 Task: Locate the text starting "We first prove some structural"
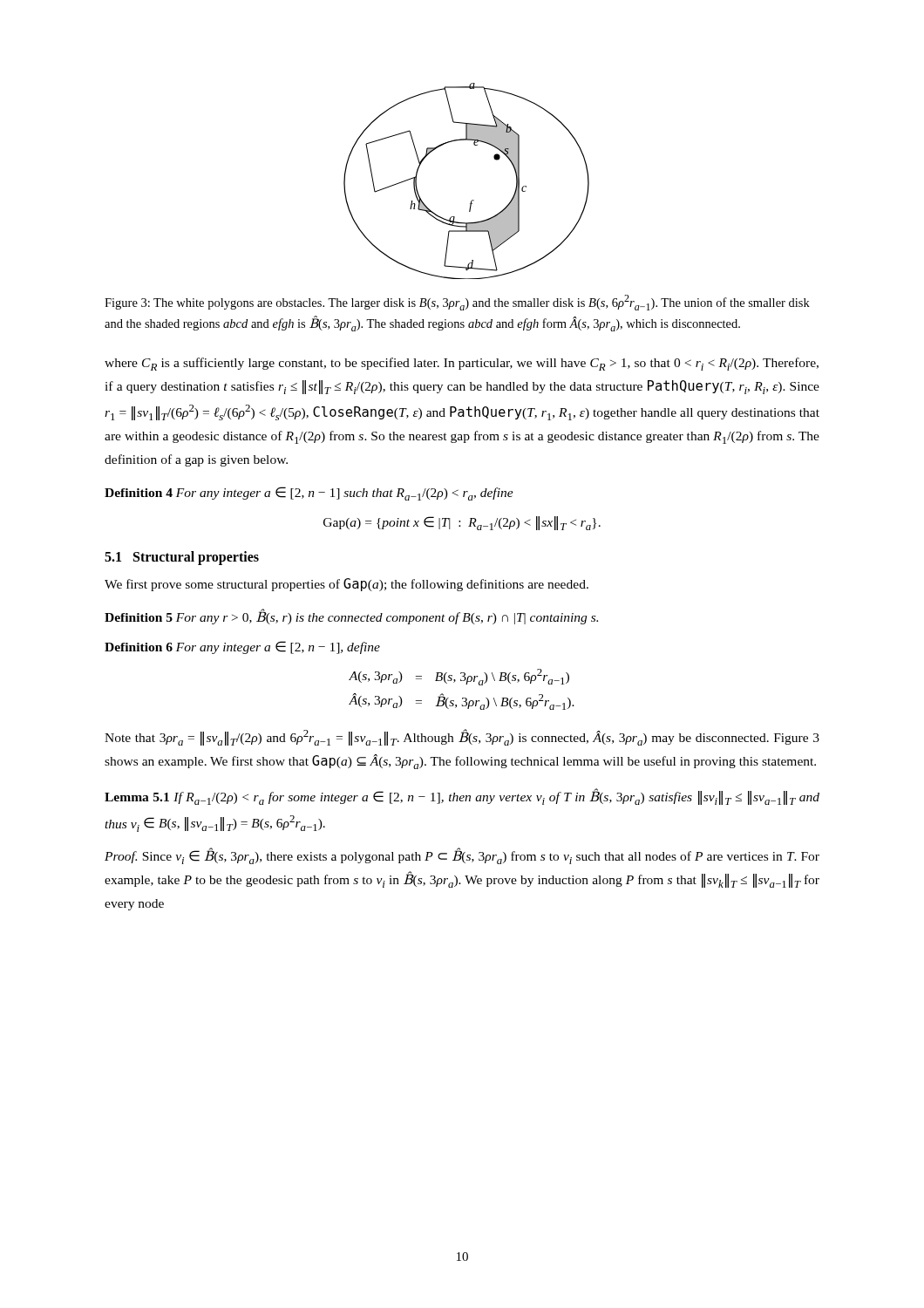tap(347, 585)
